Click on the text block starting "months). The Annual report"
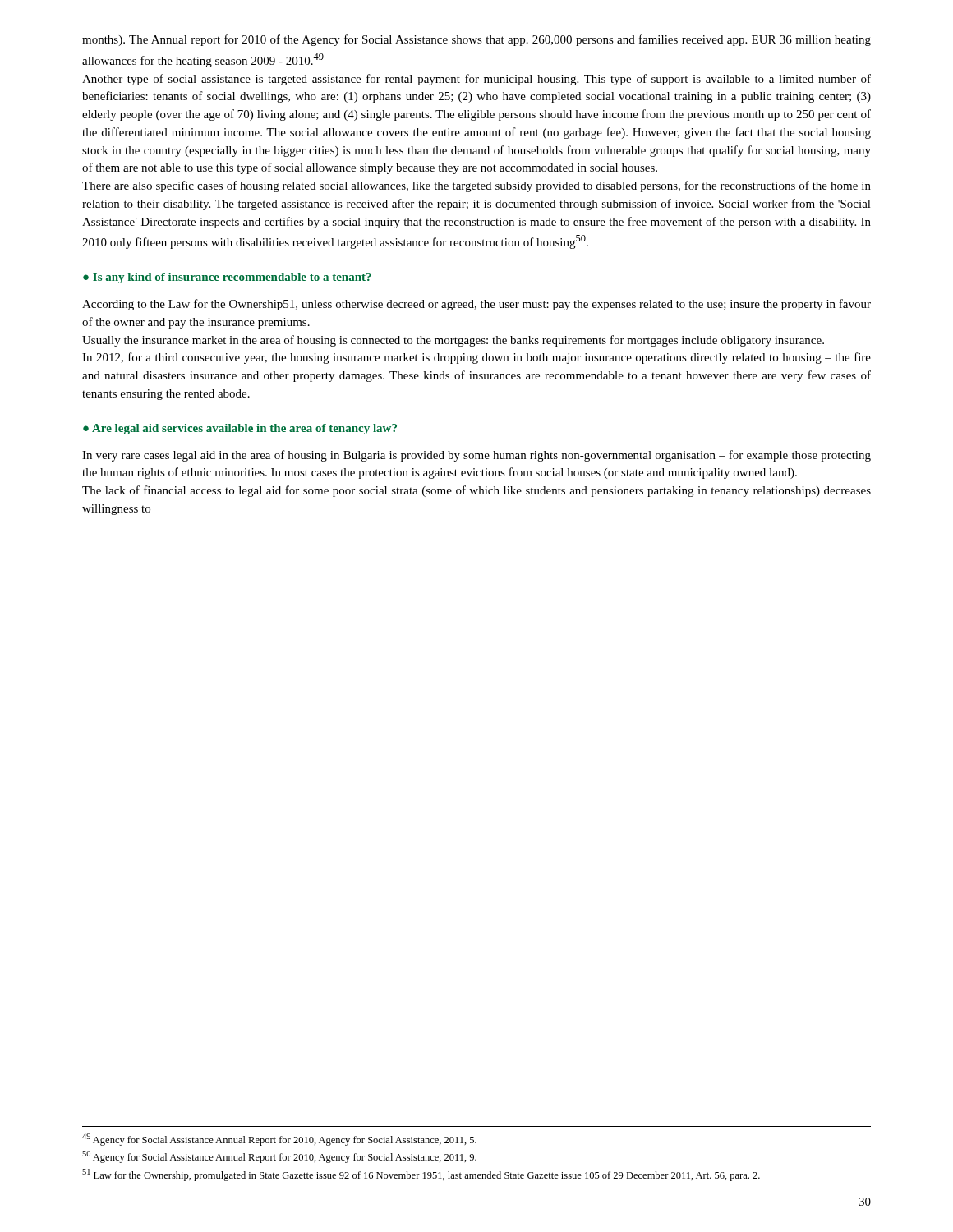The height and width of the screenshot is (1232, 953). coord(476,50)
